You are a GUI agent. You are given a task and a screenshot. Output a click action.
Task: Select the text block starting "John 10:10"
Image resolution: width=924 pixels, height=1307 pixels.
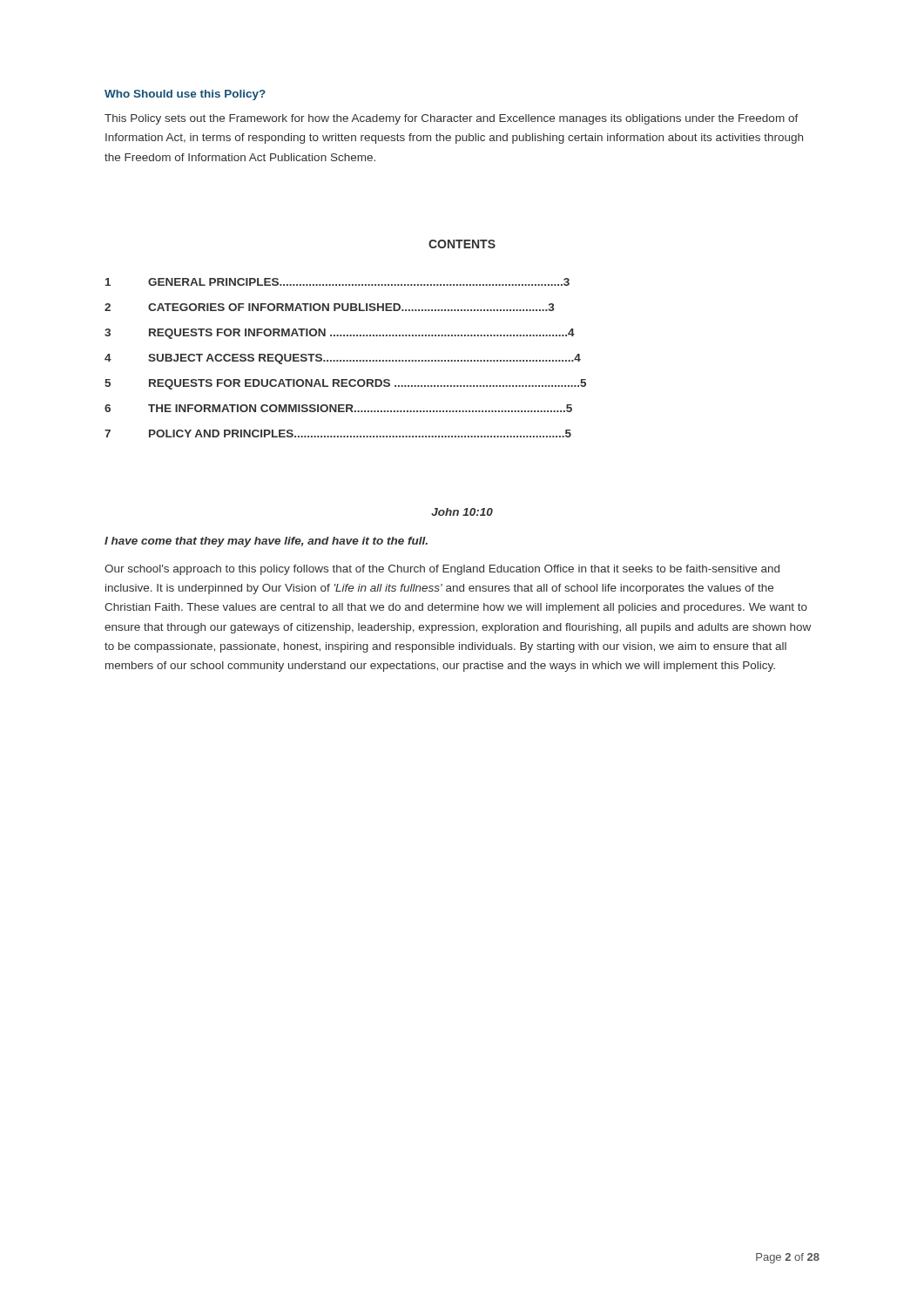coord(462,512)
